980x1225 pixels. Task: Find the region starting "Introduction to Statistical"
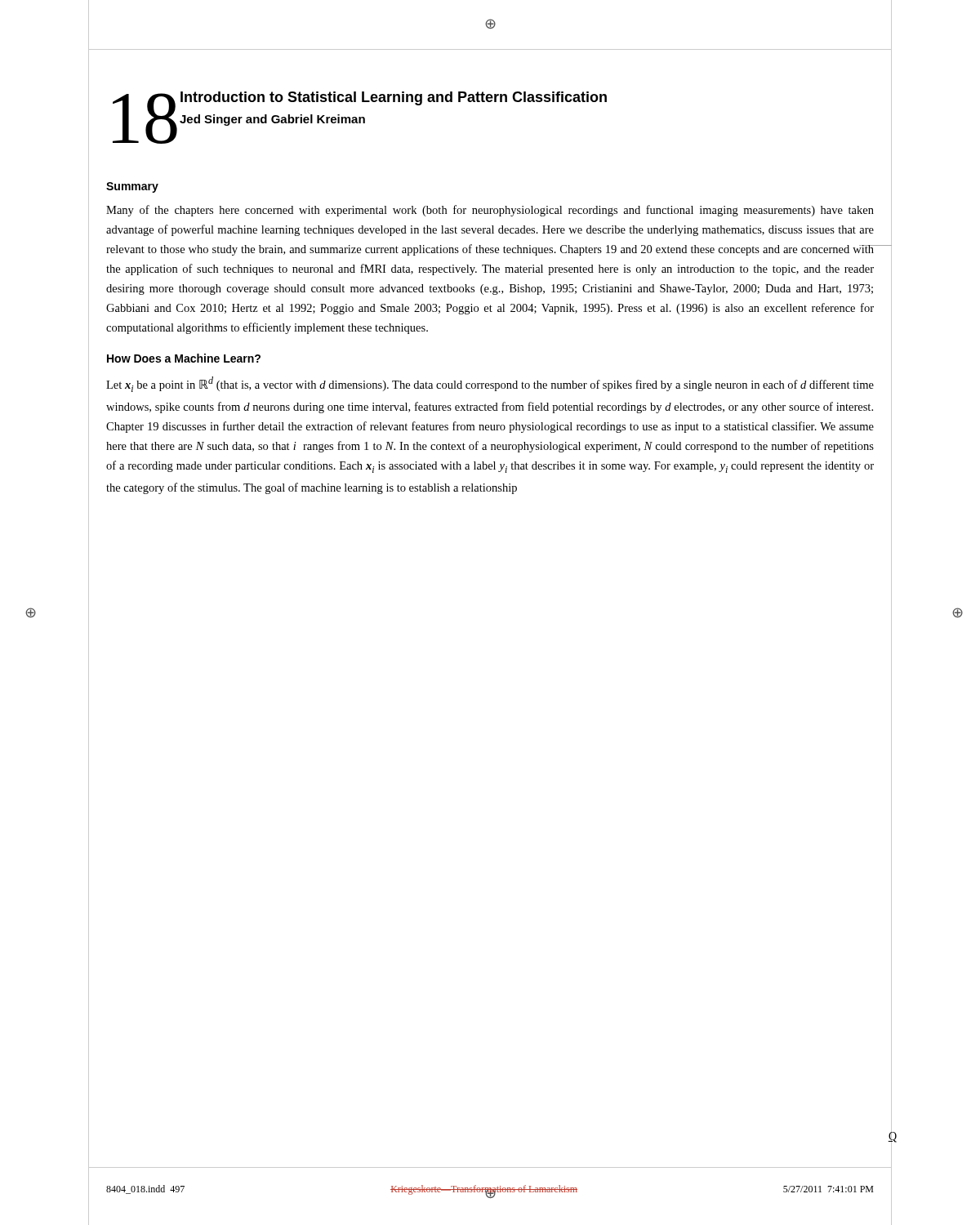(x=394, y=97)
